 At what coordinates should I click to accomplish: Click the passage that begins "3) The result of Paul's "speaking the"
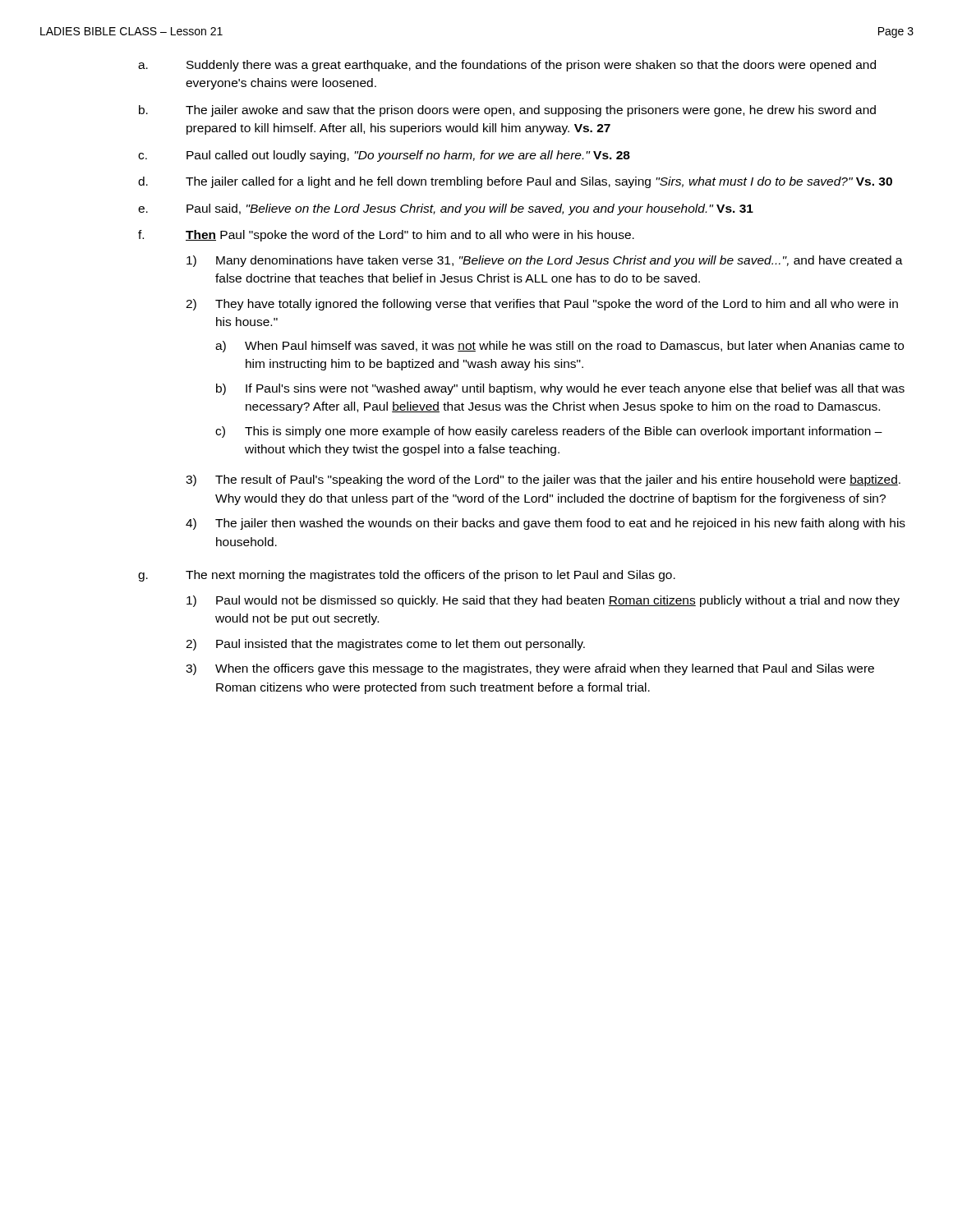coord(550,489)
